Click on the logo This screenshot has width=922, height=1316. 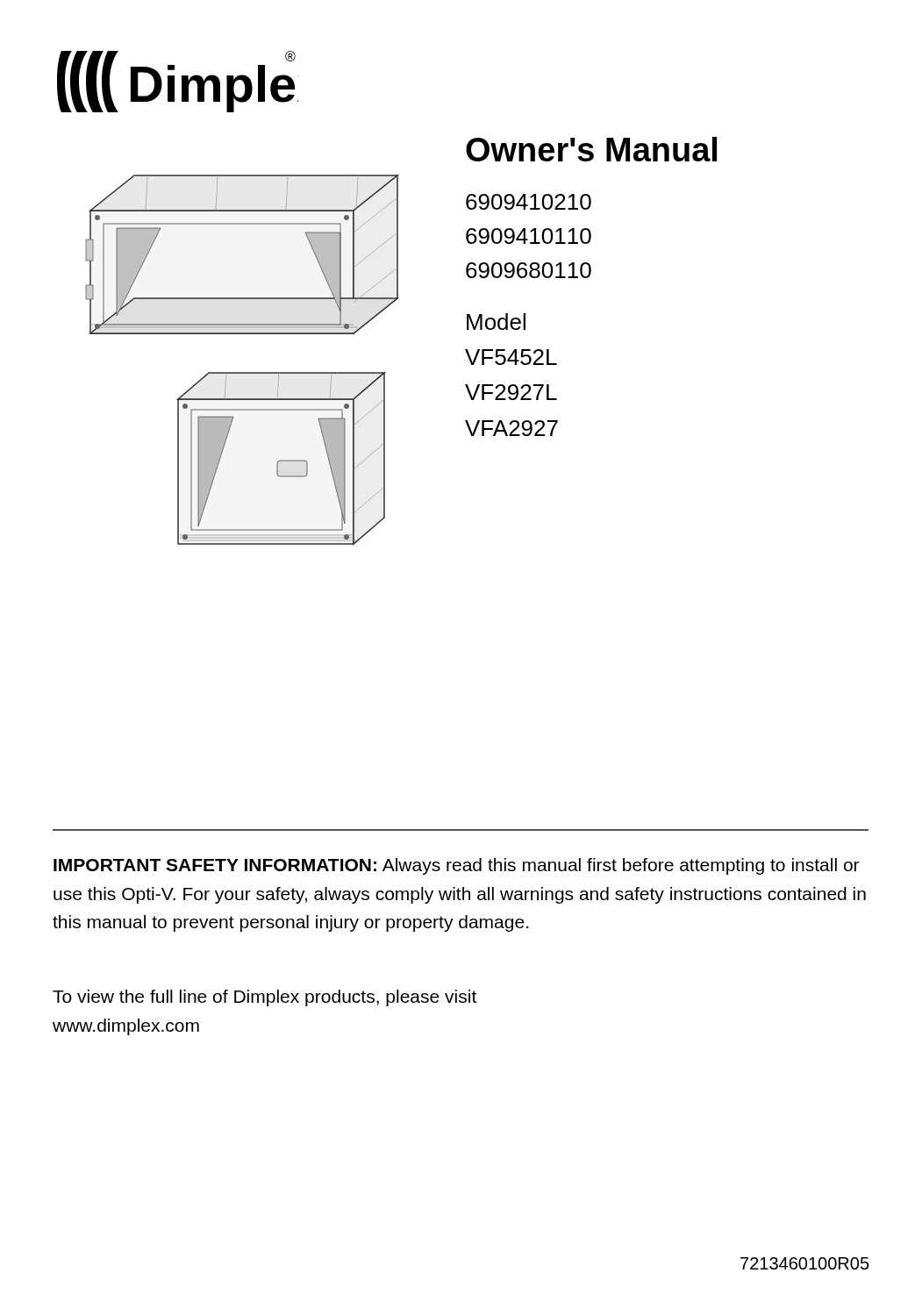coord(175,83)
